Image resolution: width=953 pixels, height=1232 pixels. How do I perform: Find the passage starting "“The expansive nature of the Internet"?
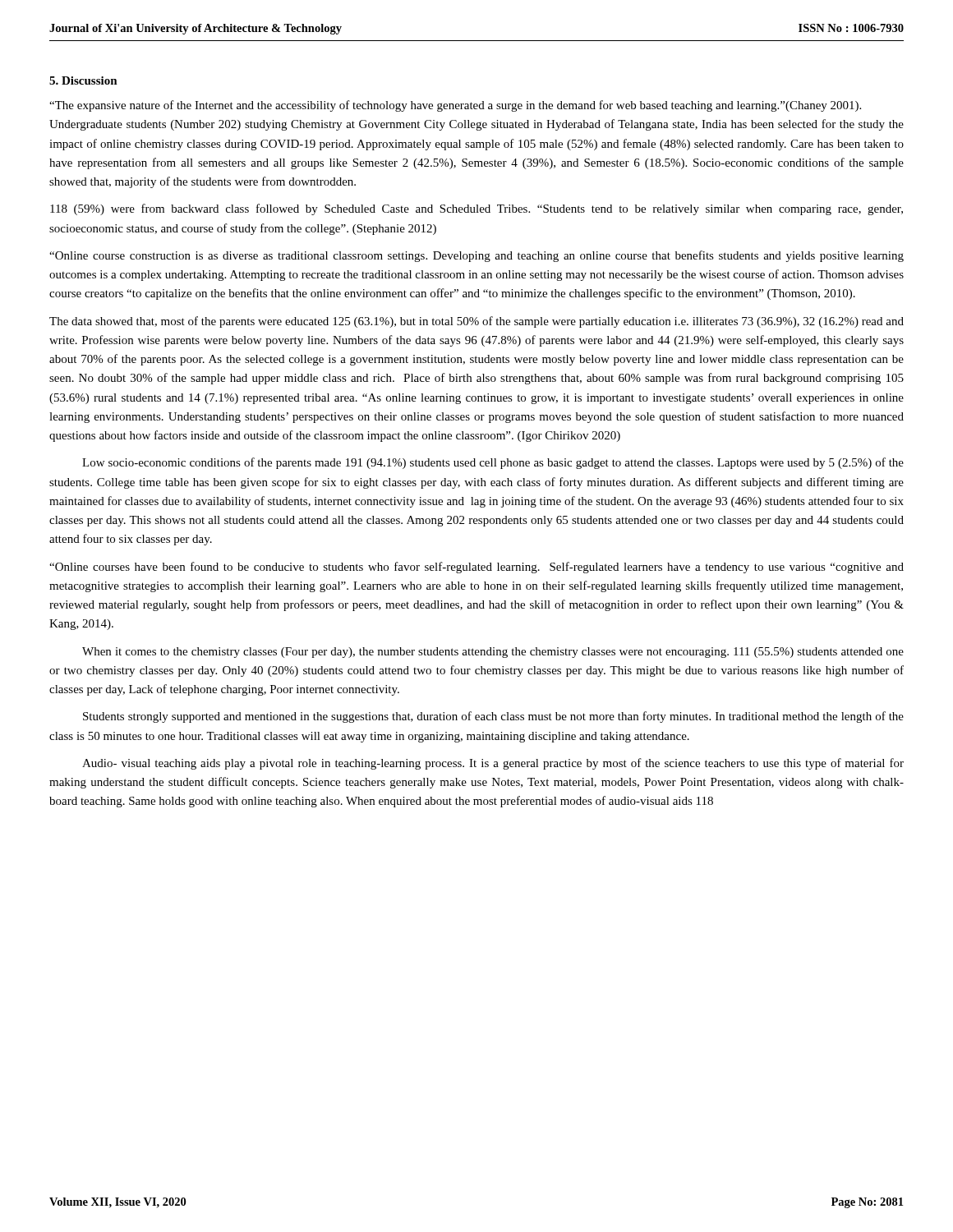476,143
